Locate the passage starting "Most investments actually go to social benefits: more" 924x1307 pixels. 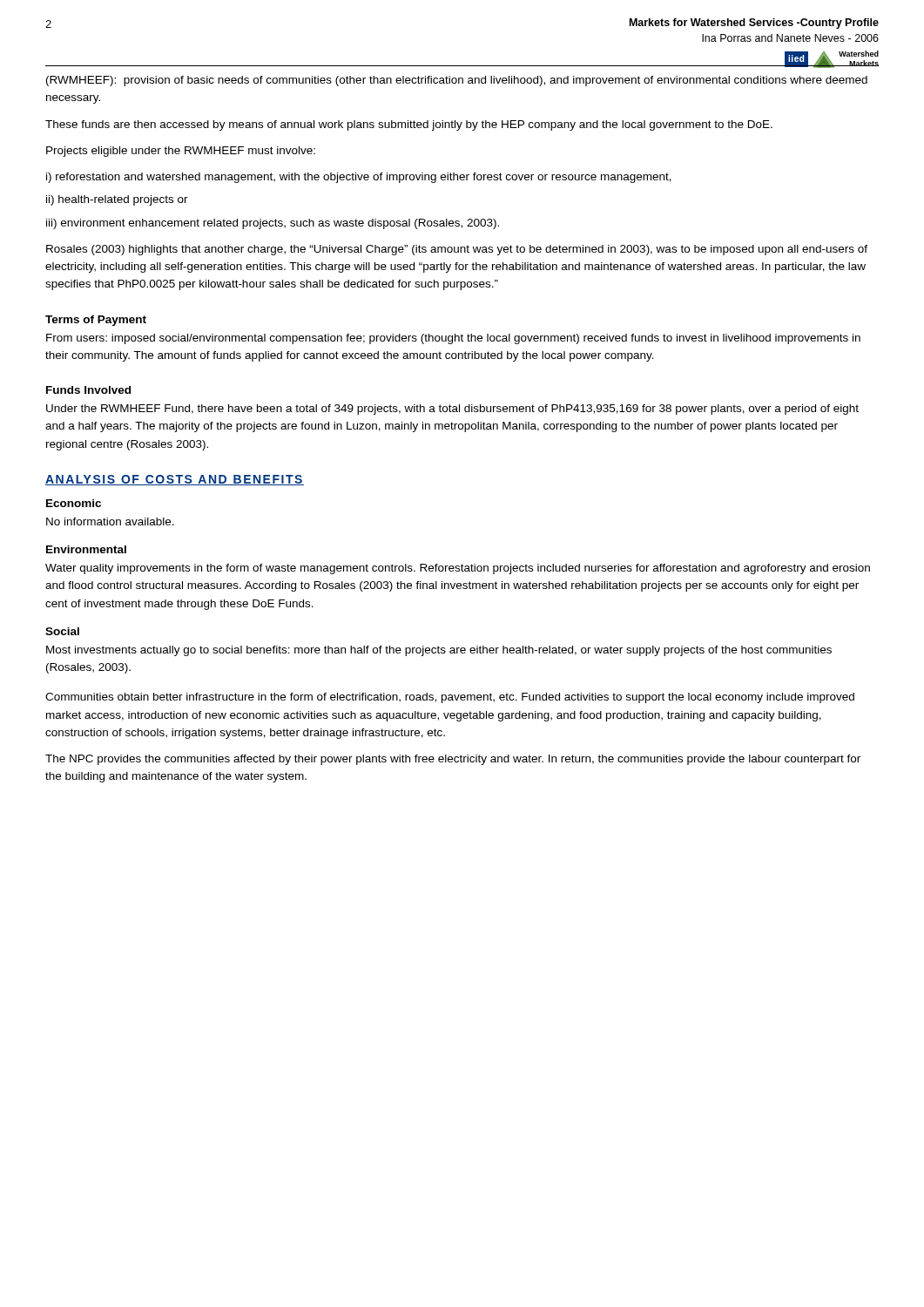pos(439,658)
